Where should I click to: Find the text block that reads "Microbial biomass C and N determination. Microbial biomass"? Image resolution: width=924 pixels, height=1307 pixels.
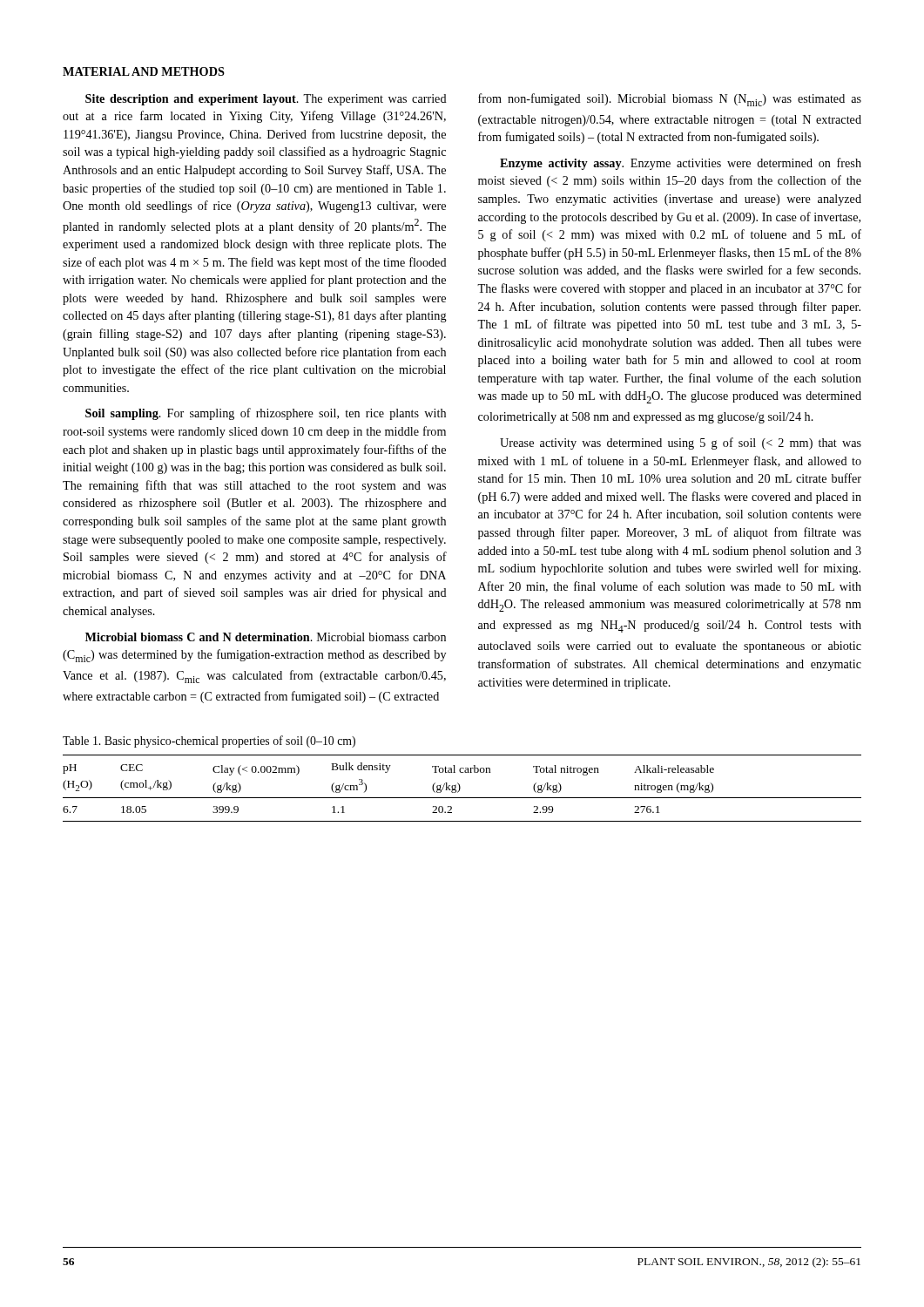click(x=255, y=667)
